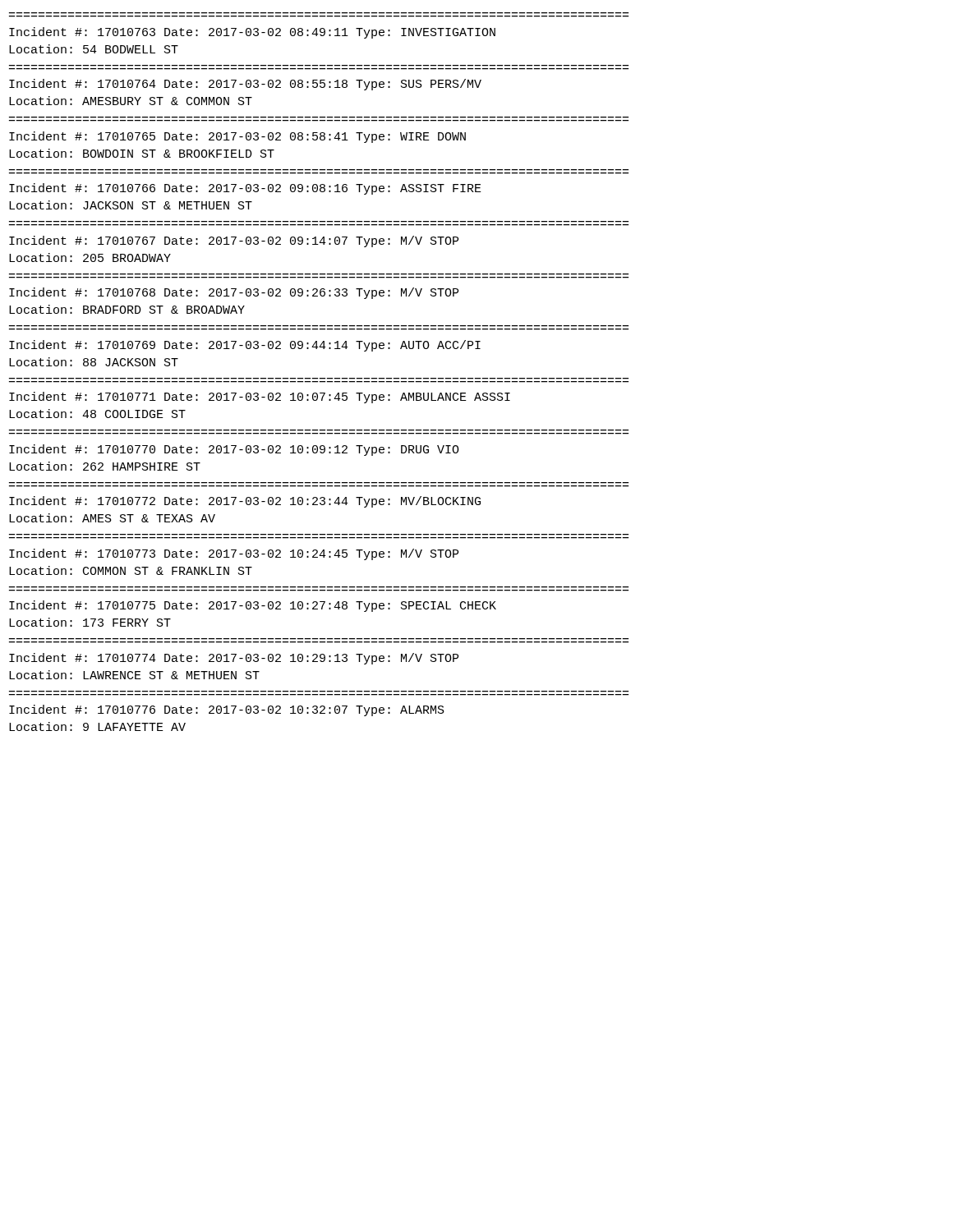Locate the block of text that opens with "==================================================================================== Incident #: 17010770 Date: 2017-03-02 10:09:12"
The height and width of the screenshot is (1232, 953).
point(234,450)
